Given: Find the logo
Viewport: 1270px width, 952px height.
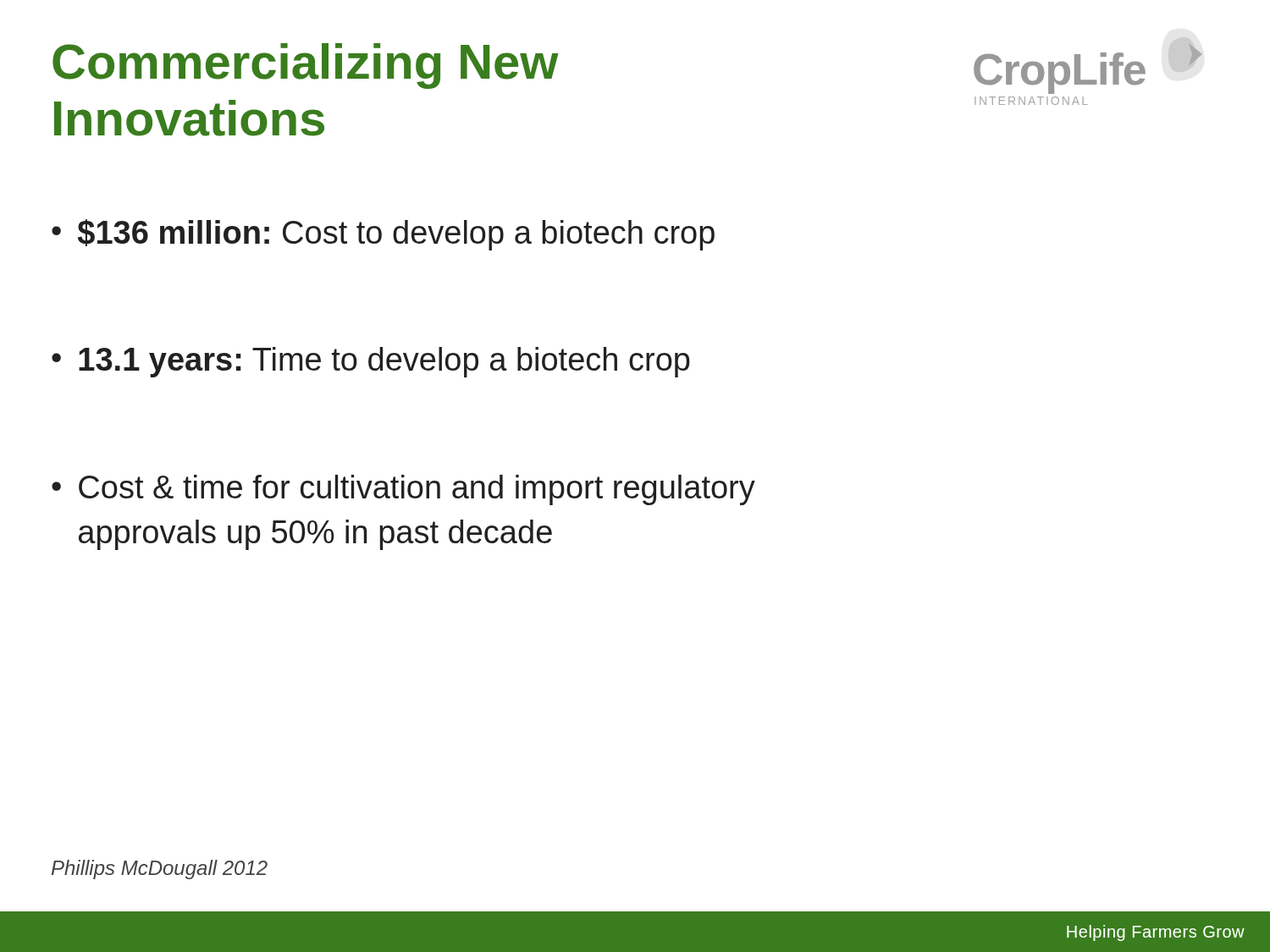Looking at the screenshot, I should pyautogui.click(x=1088, y=79).
